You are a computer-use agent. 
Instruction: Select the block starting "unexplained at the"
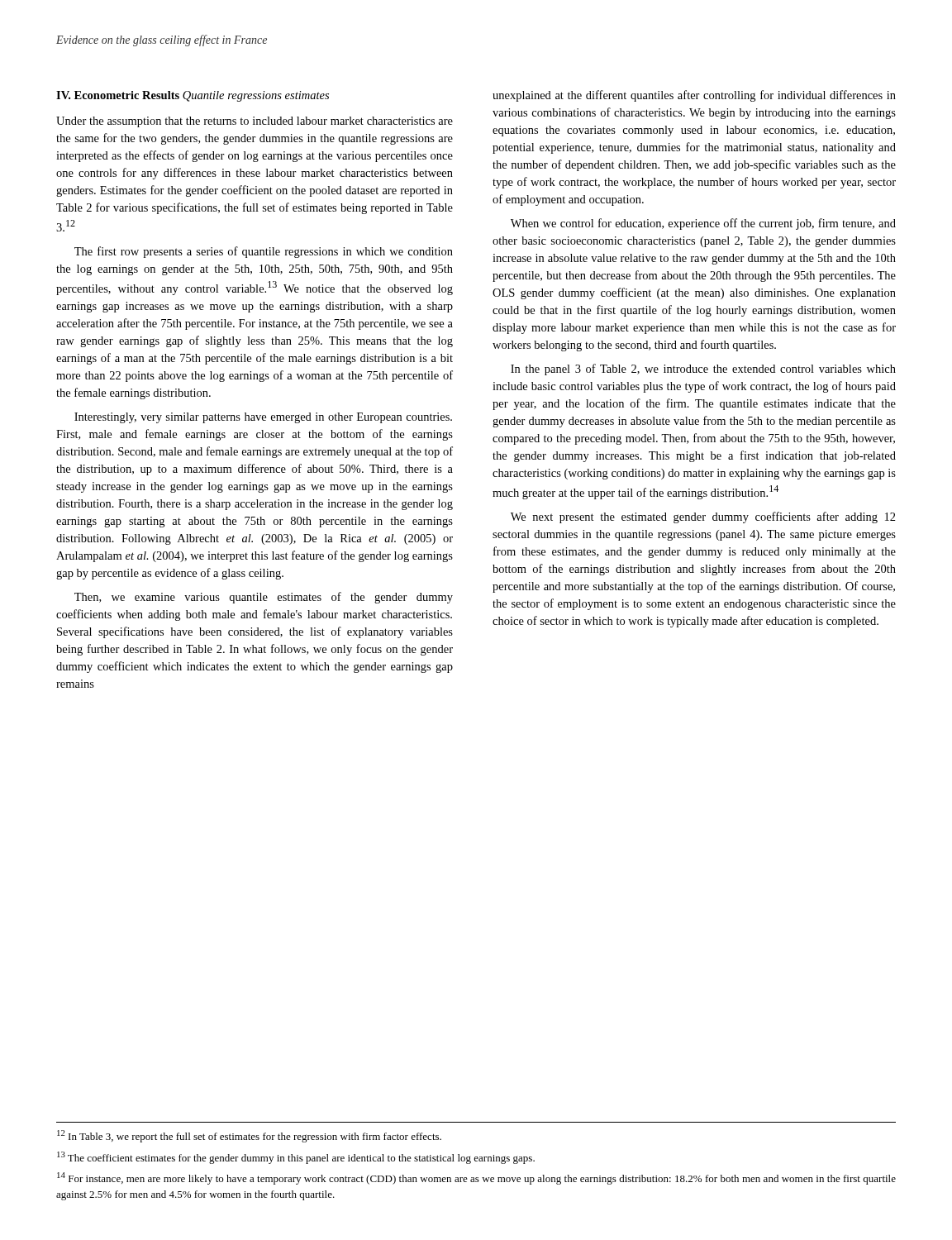[694, 148]
